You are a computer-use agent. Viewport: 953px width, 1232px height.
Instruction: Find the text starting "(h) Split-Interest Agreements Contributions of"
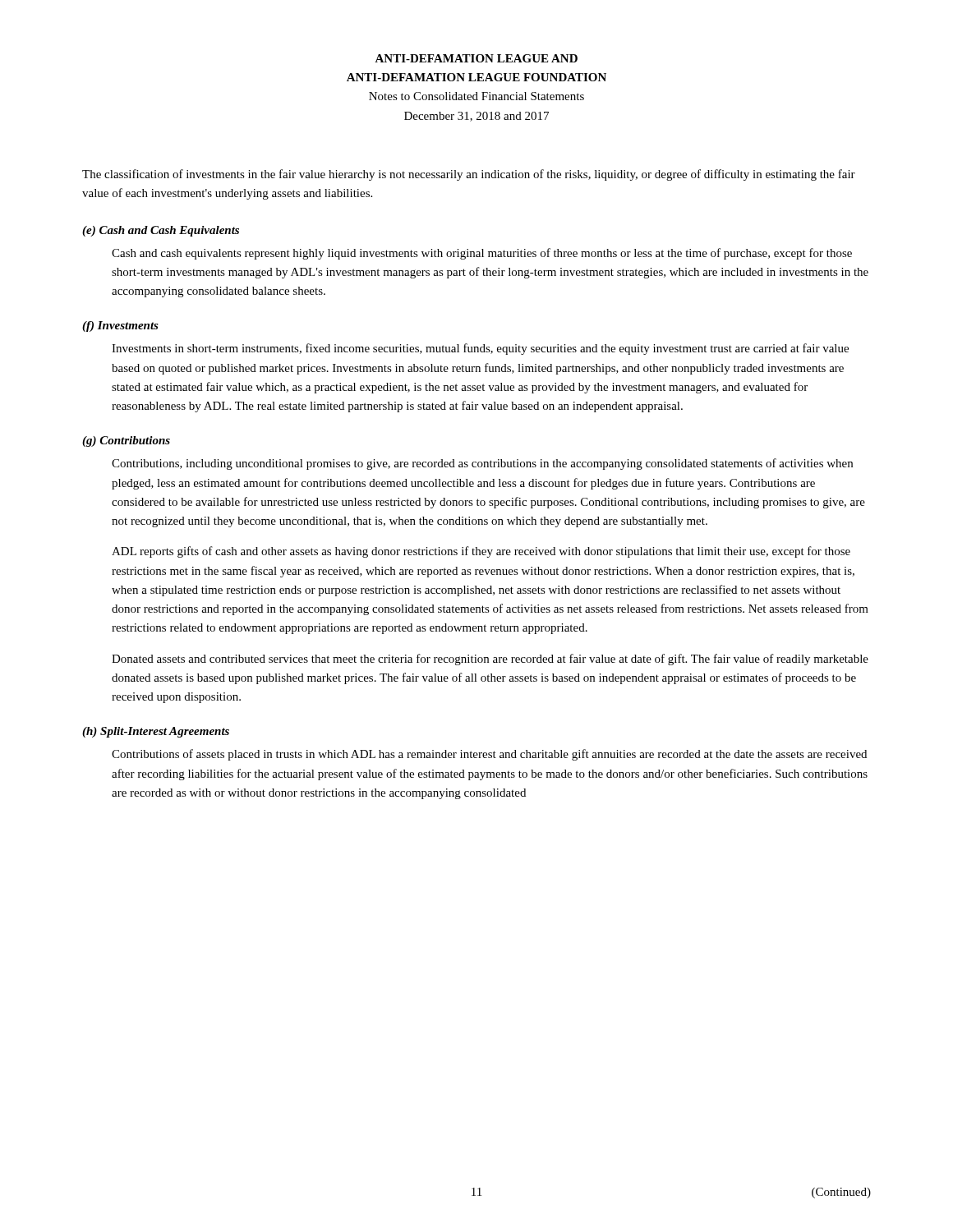(x=476, y=764)
